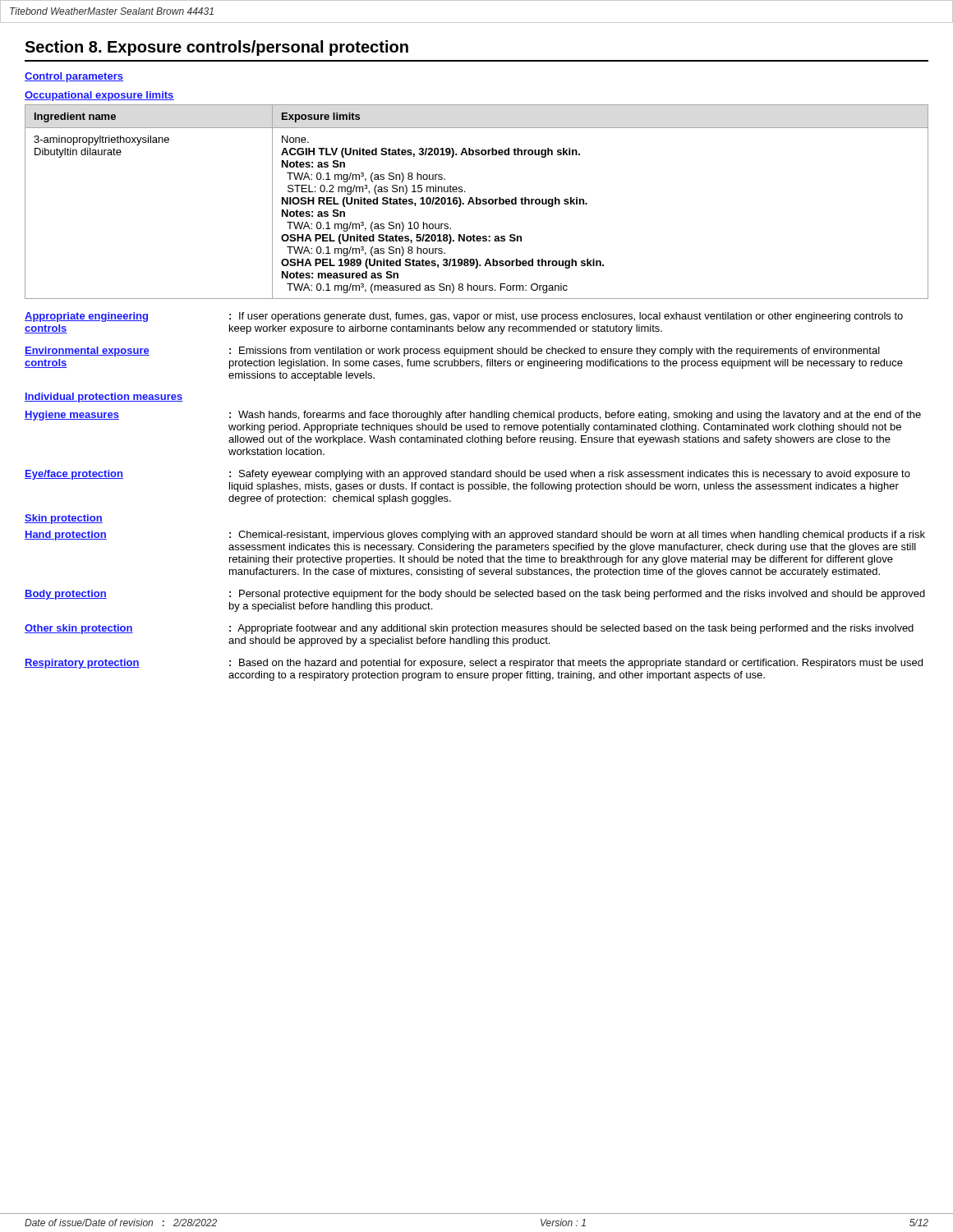
Task: Click the passage that begins "Eye/face protection : Safety eyewear complying"
Action: 476,486
